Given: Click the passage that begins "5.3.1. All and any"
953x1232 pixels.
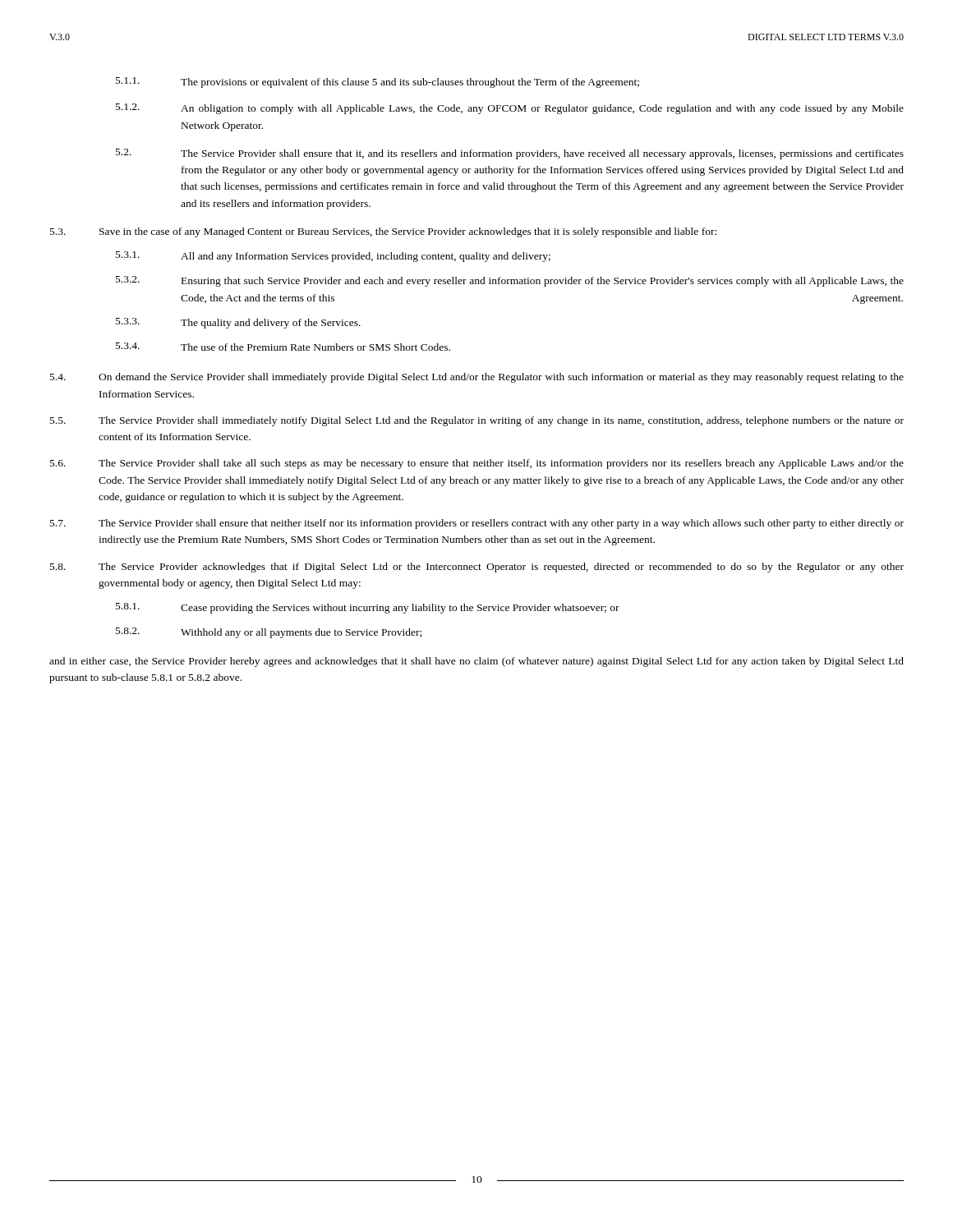Looking at the screenshot, I should [509, 256].
